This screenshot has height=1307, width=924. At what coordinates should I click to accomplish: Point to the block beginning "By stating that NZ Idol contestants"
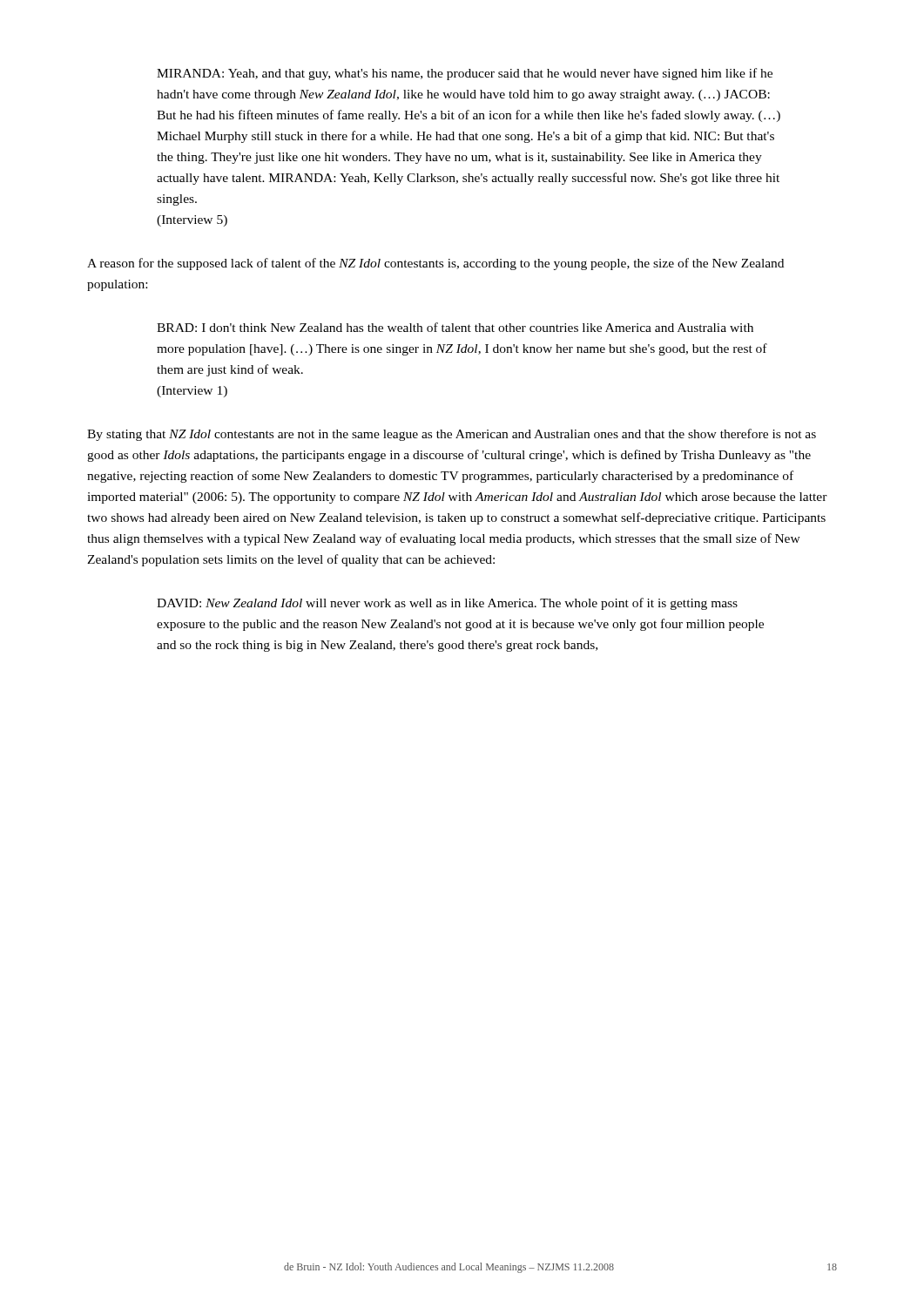[x=462, y=497]
